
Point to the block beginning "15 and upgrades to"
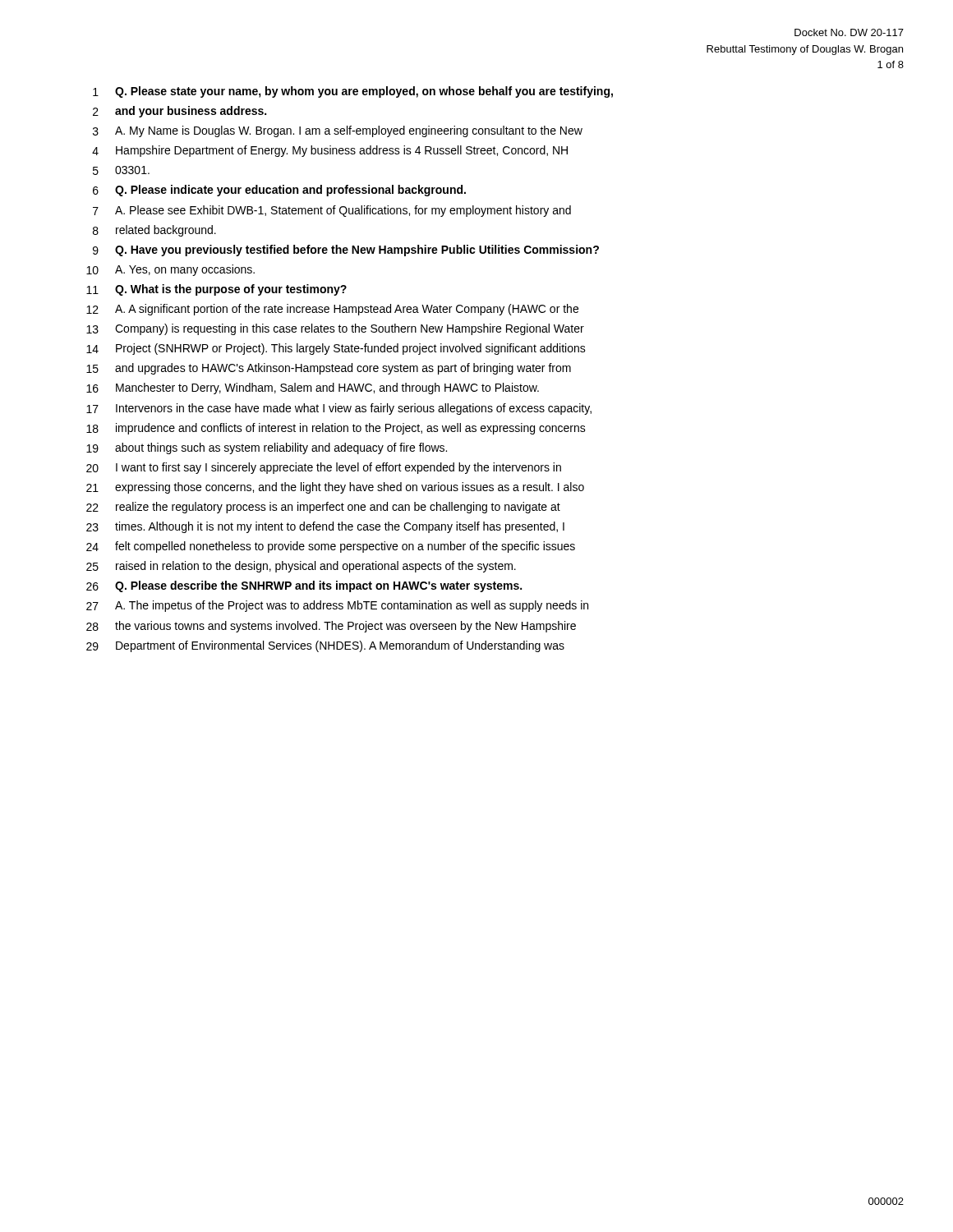476,369
